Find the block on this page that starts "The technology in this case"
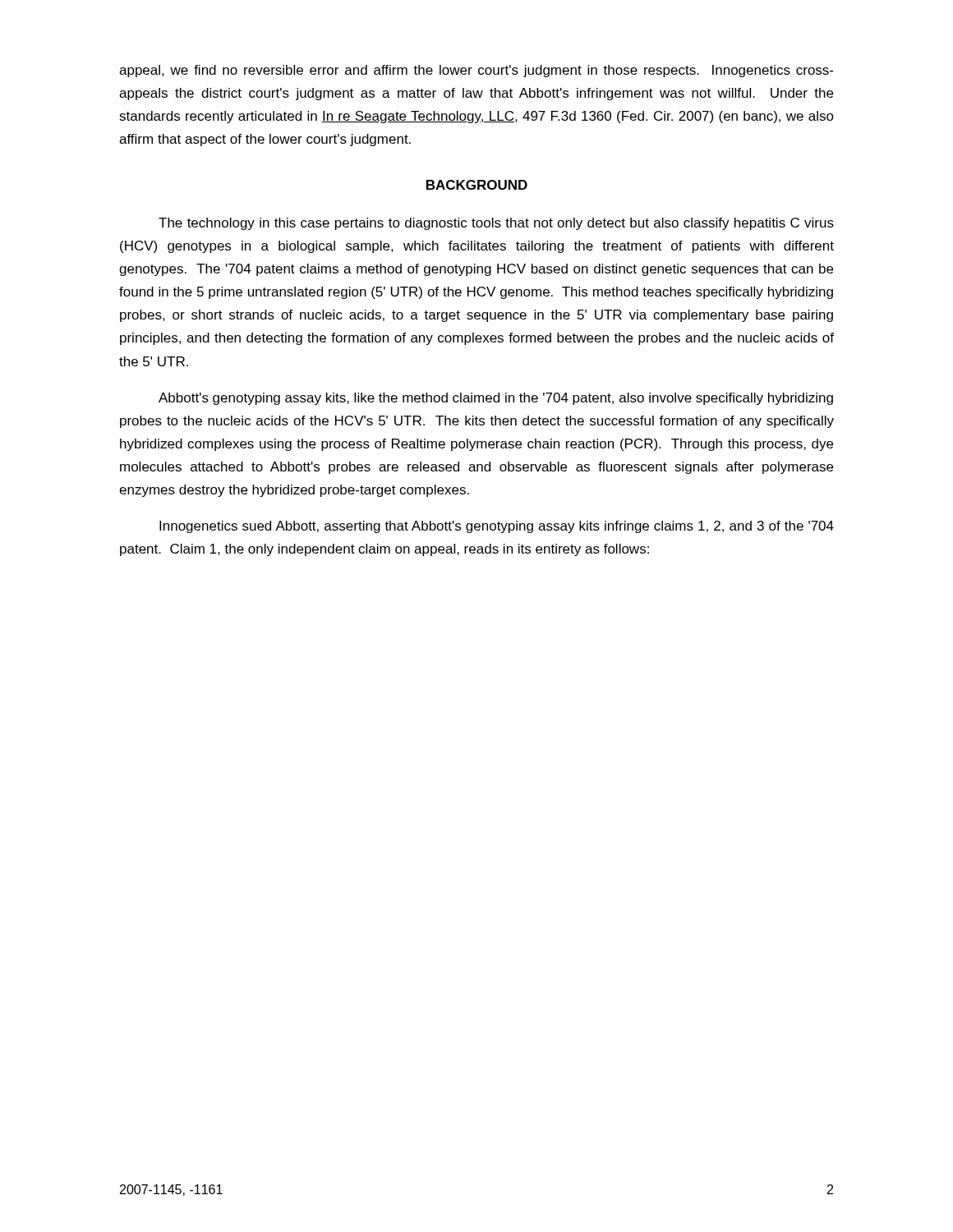Screen dimensions: 1232x953 click(x=476, y=293)
